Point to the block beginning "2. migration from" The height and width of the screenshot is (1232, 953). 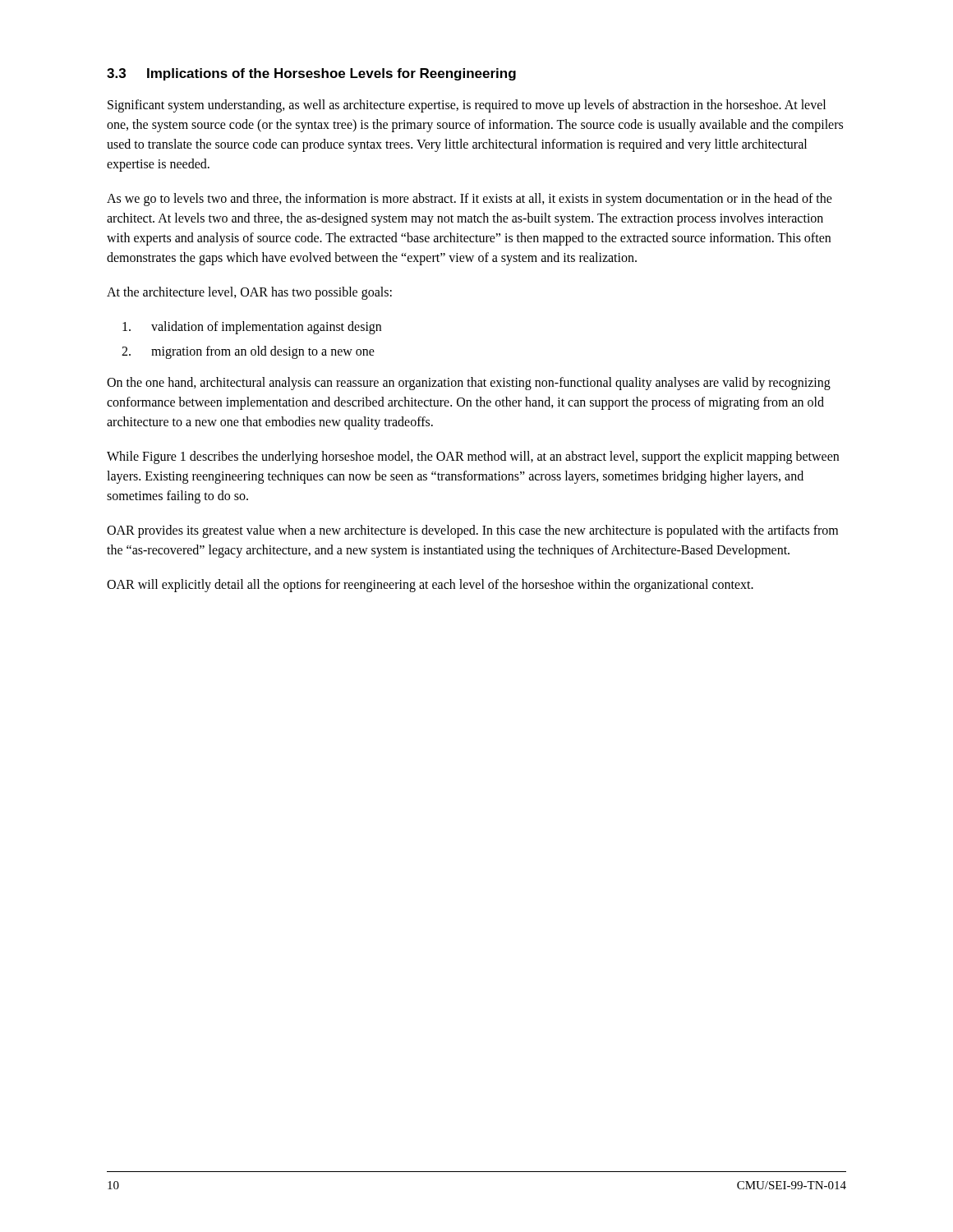[x=248, y=352]
